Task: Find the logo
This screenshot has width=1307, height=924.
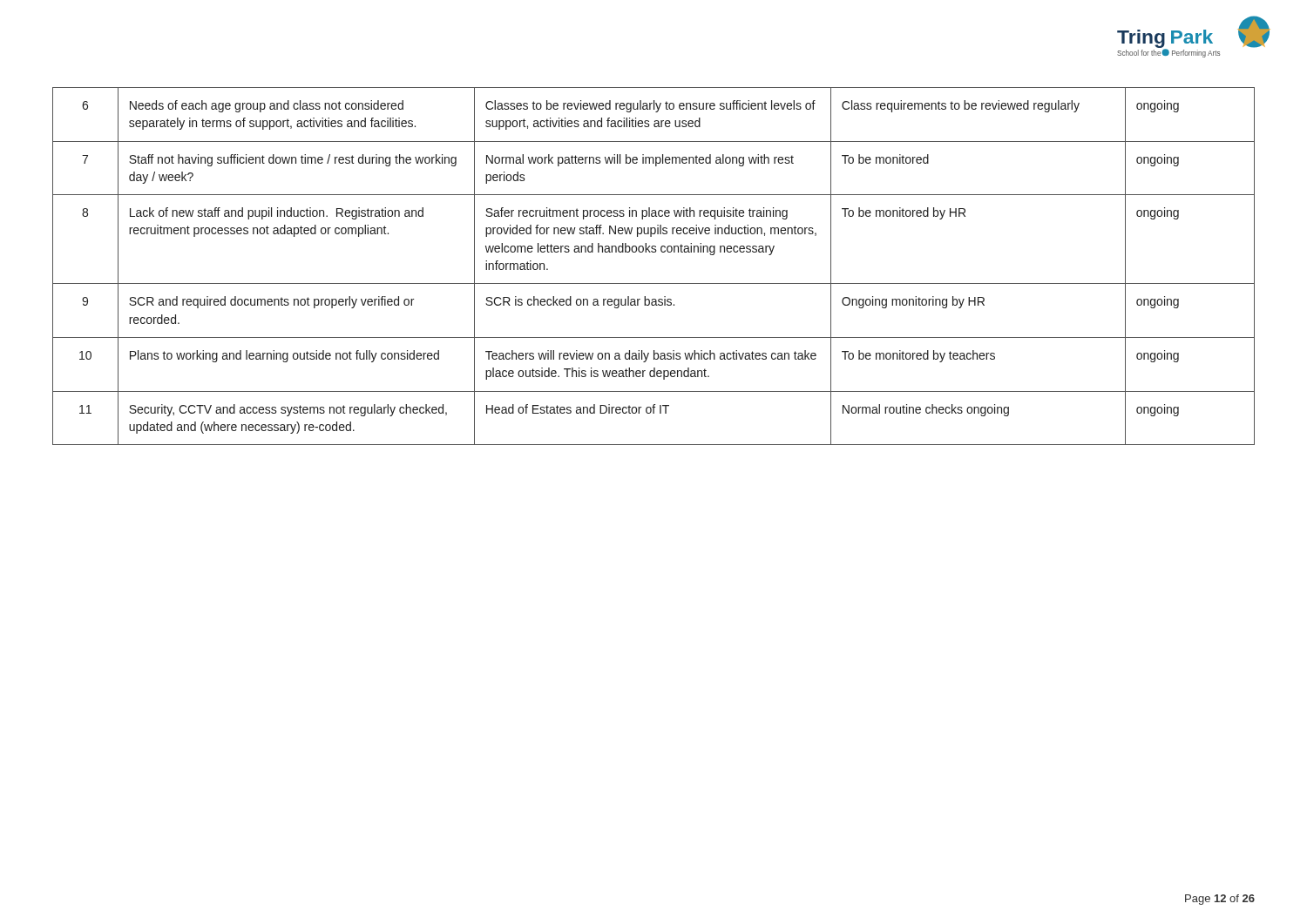Action: 1196,43
